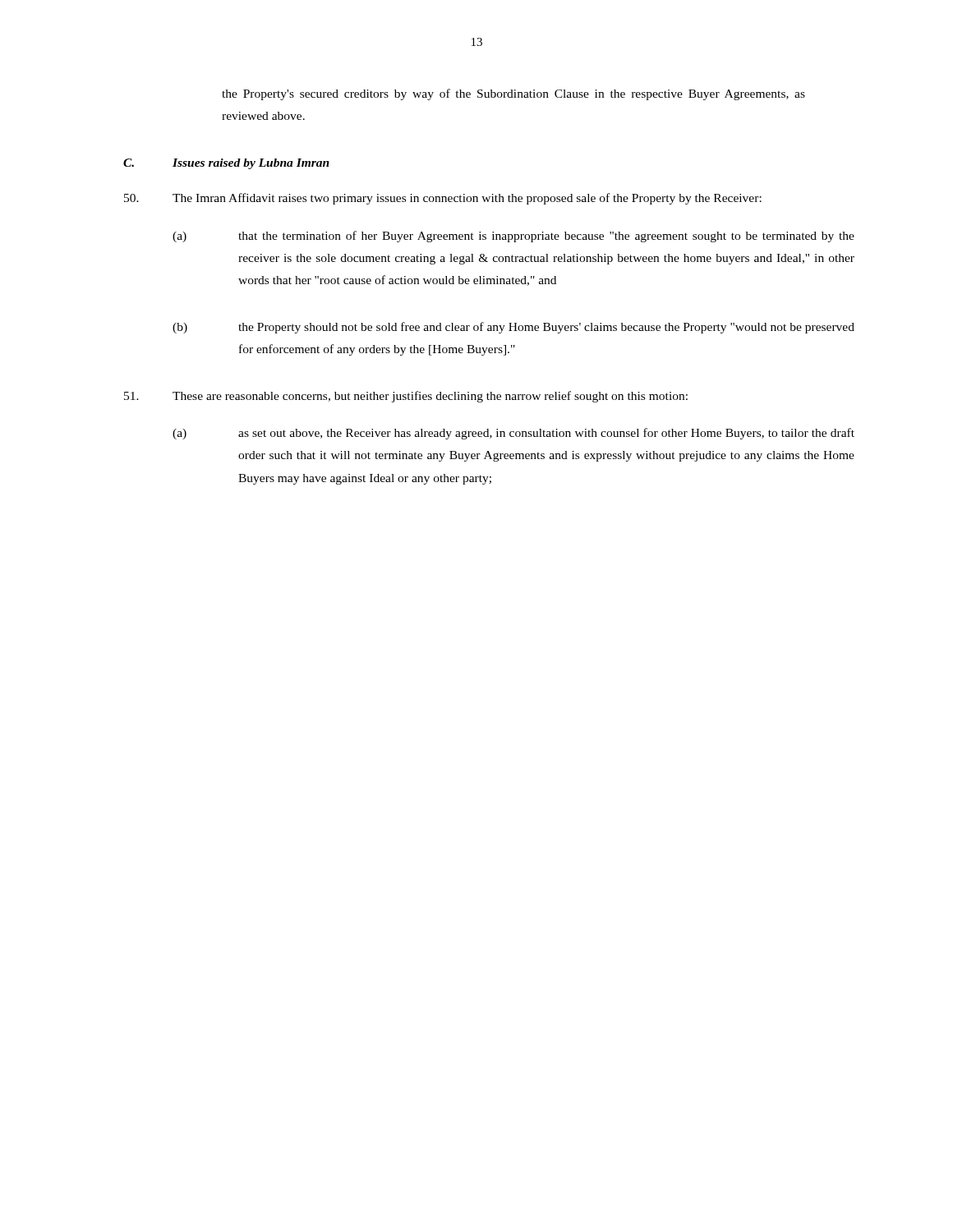The height and width of the screenshot is (1232, 953).
Task: Locate the element starting "C. Issues raised"
Action: point(226,162)
